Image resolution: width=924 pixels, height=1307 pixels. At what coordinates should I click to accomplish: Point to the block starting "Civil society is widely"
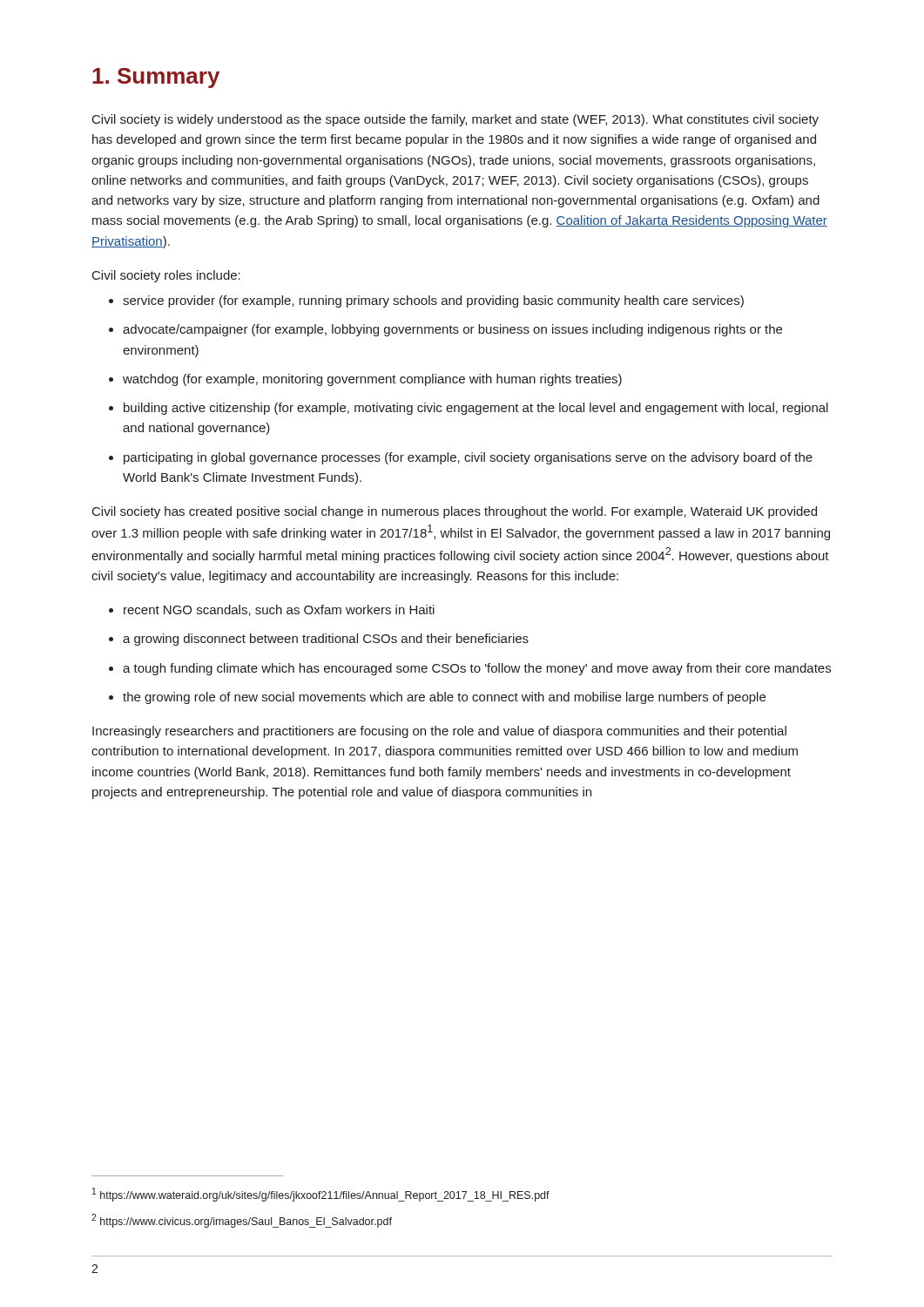[459, 180]
